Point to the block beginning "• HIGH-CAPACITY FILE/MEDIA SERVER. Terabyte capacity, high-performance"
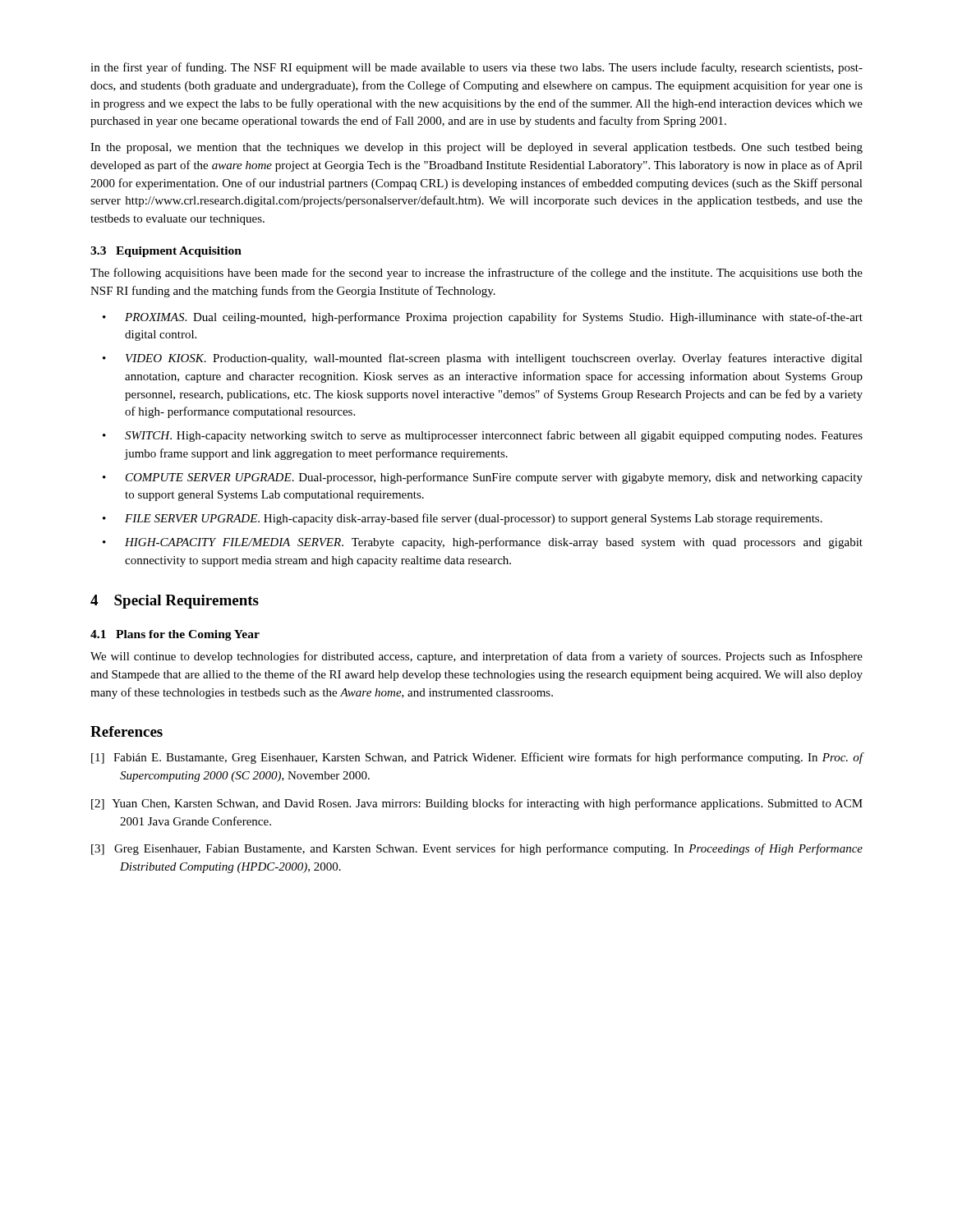The image size is (953, 1232). [x=490, y=550]
